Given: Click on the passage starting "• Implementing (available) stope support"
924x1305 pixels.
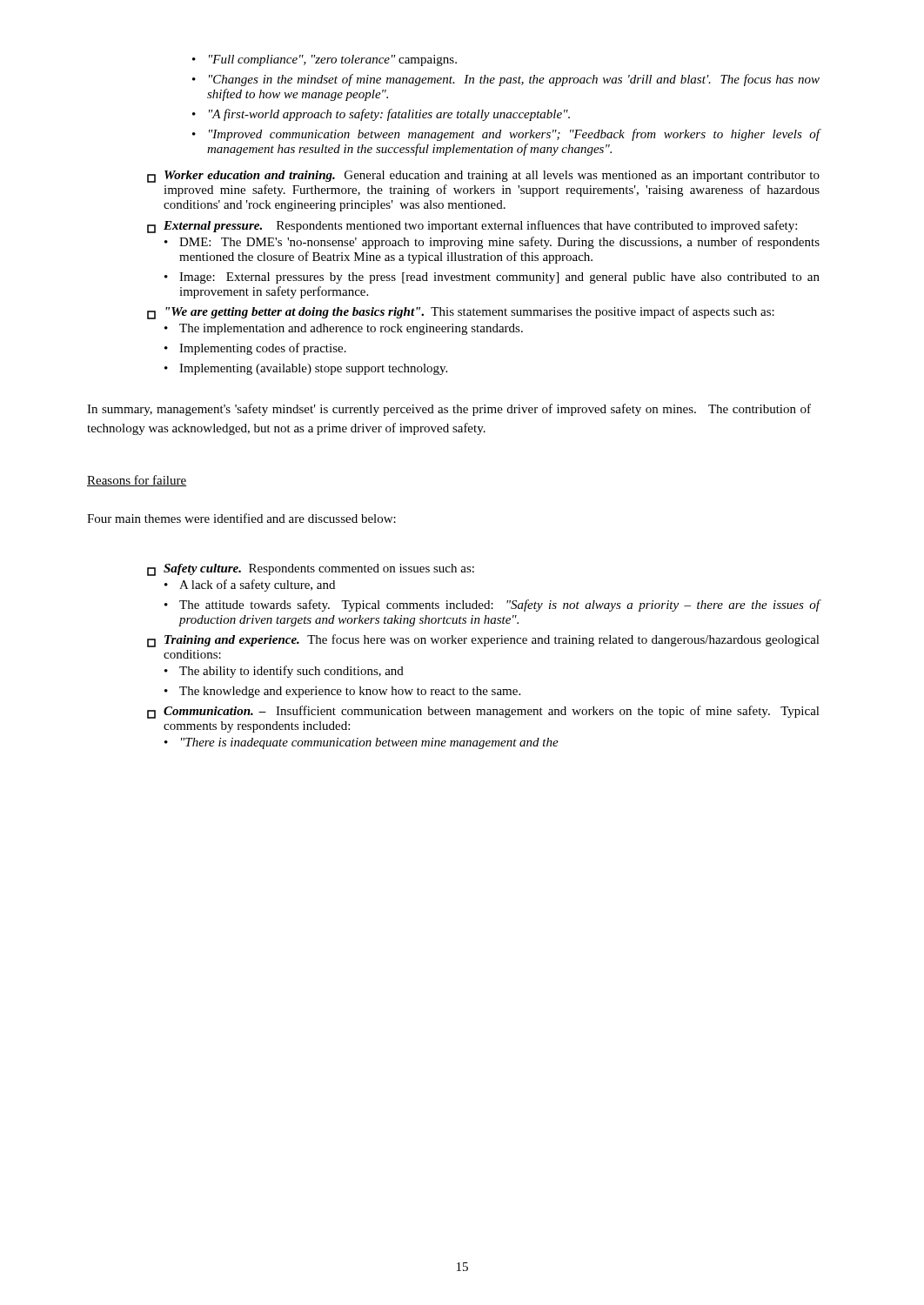Looking at the screenshot, I should [x=306, y=369].
